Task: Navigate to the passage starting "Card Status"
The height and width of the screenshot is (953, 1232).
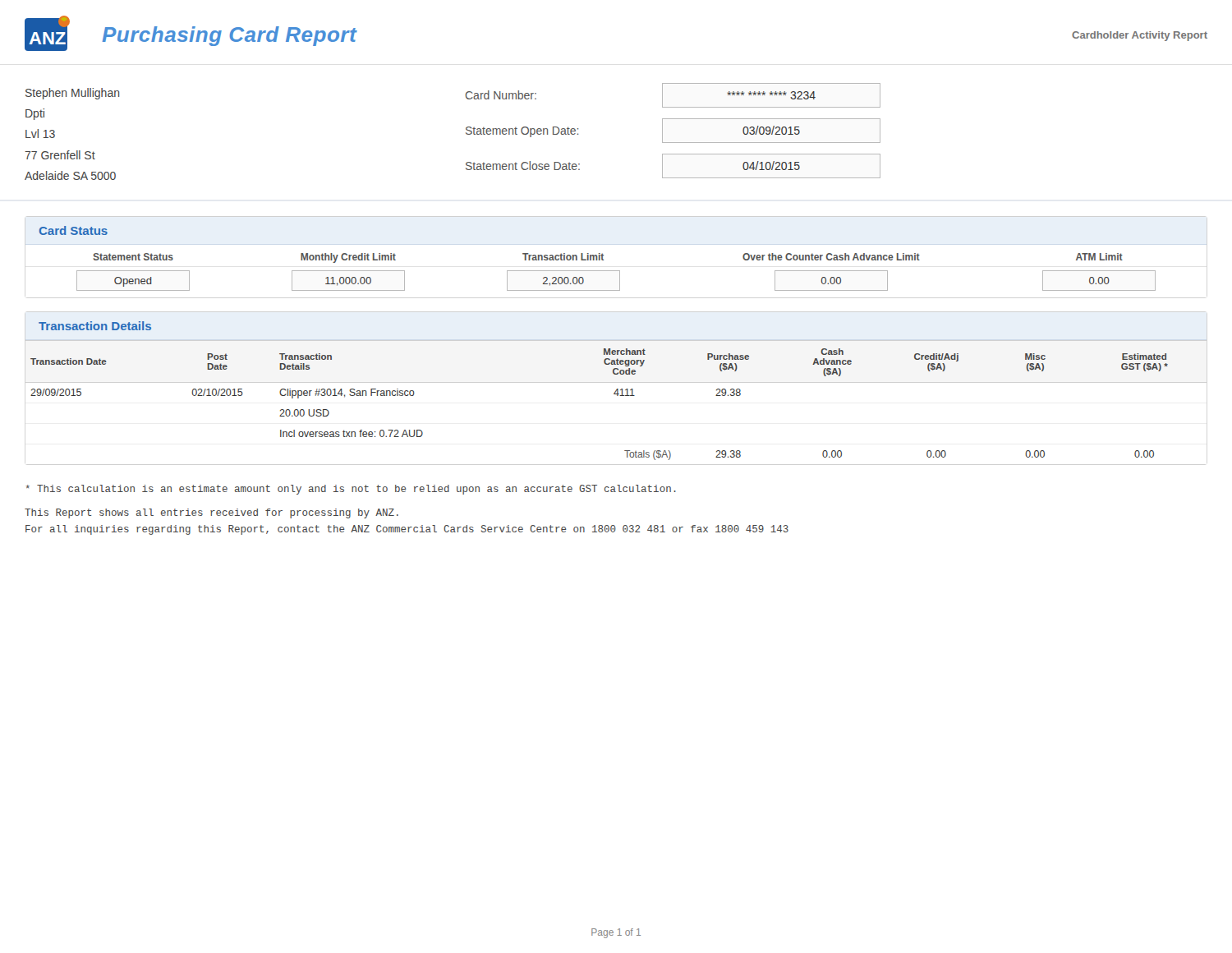Action: (73, 230)
